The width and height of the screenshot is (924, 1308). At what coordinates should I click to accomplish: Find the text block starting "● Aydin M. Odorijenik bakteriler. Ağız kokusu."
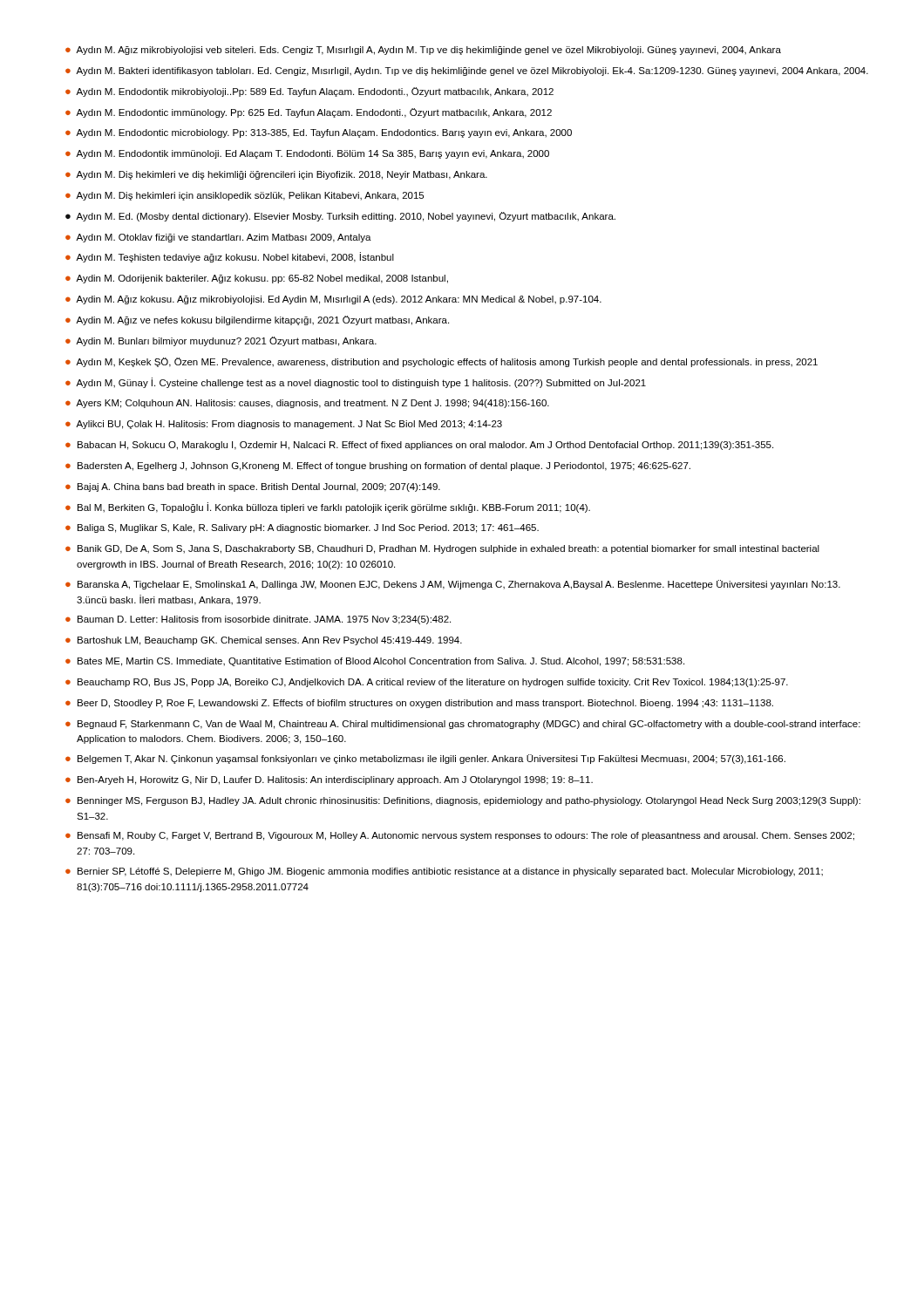(257, 278)
